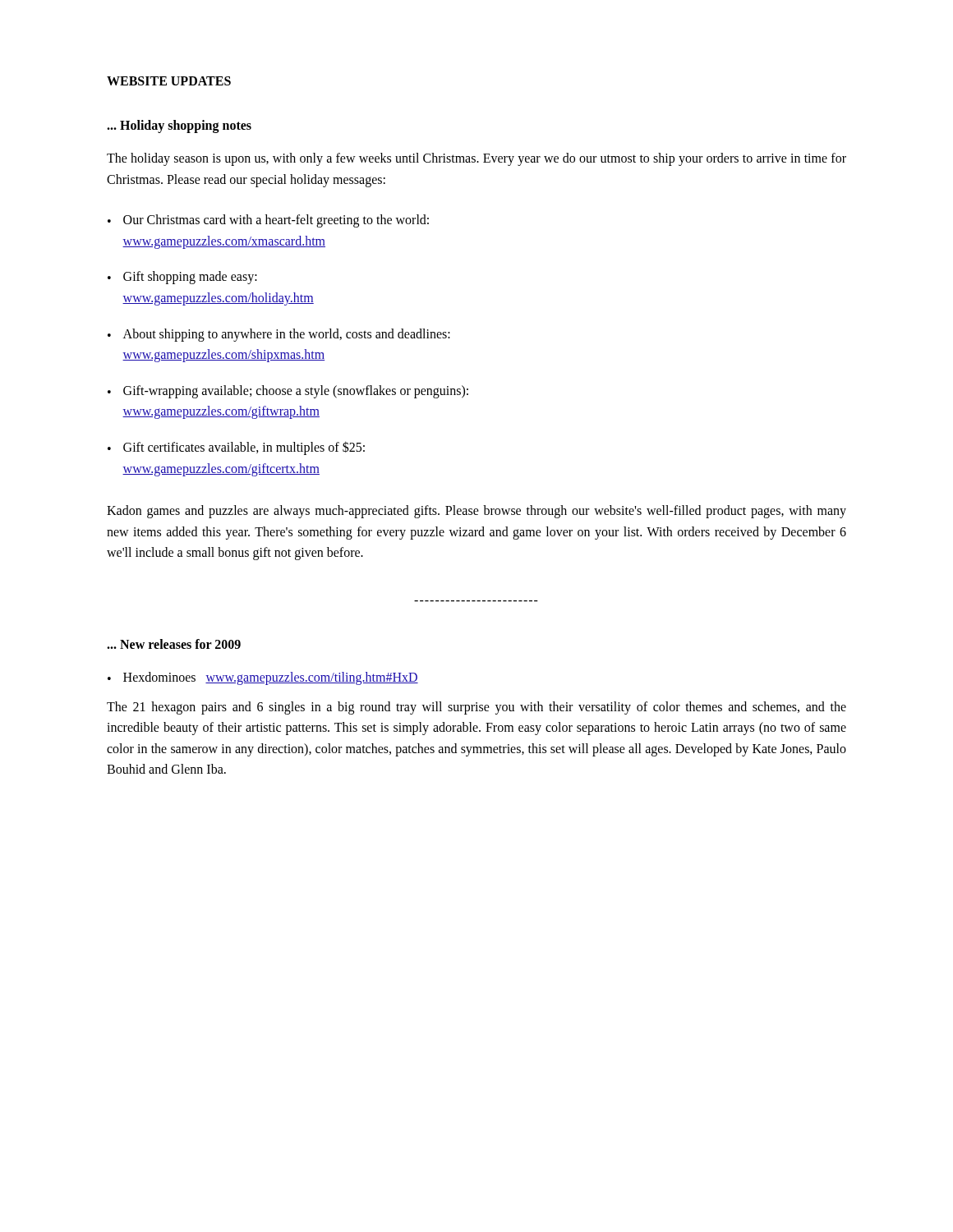Image resolution: width=953 pixels, height=1232 pixels.
Task: Point to the block beginning "• Gift certificates available, in multiples"
Action: 236,458
